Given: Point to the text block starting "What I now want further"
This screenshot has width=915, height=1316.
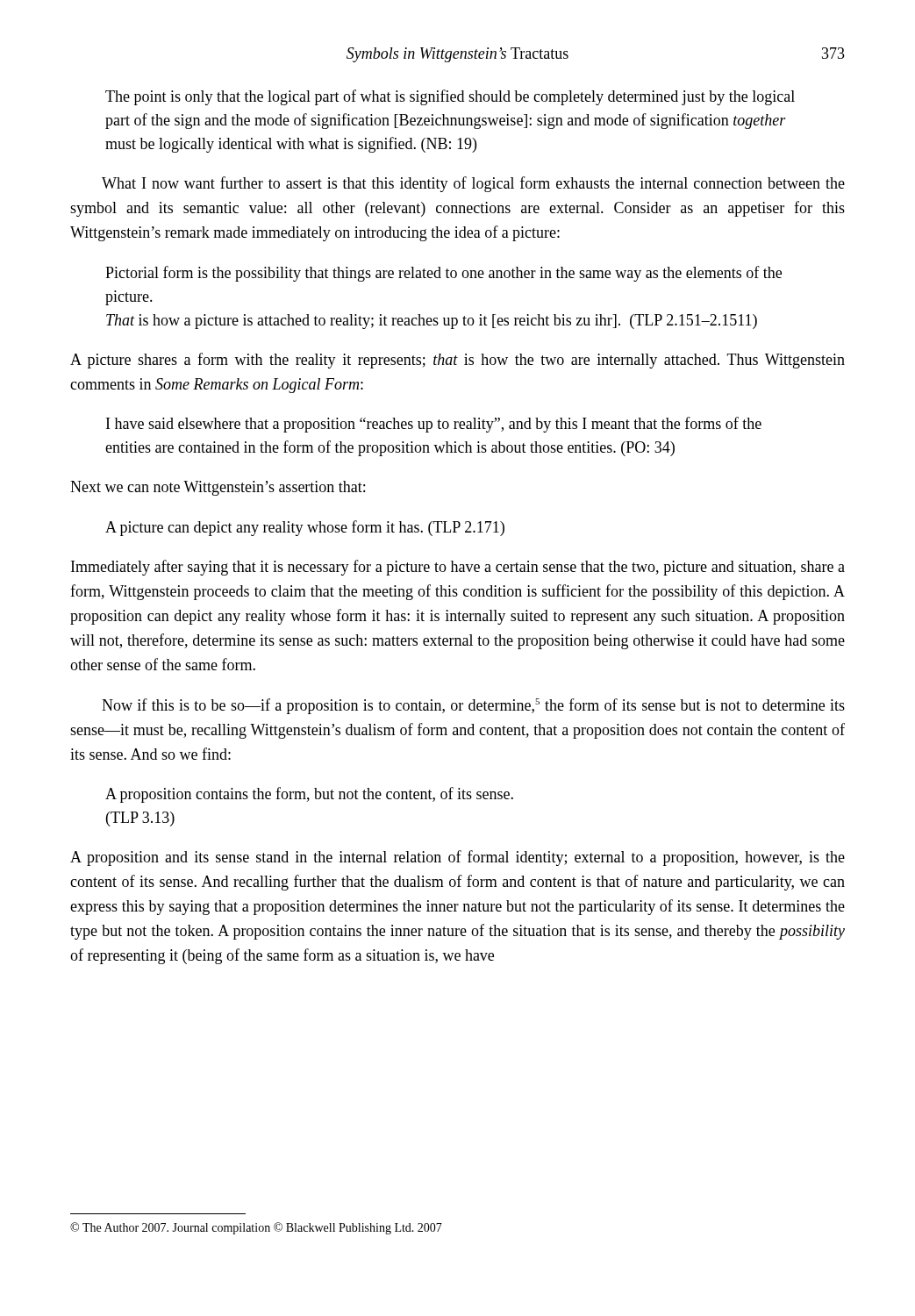Looking at the screenshot, I should (458, 208).
